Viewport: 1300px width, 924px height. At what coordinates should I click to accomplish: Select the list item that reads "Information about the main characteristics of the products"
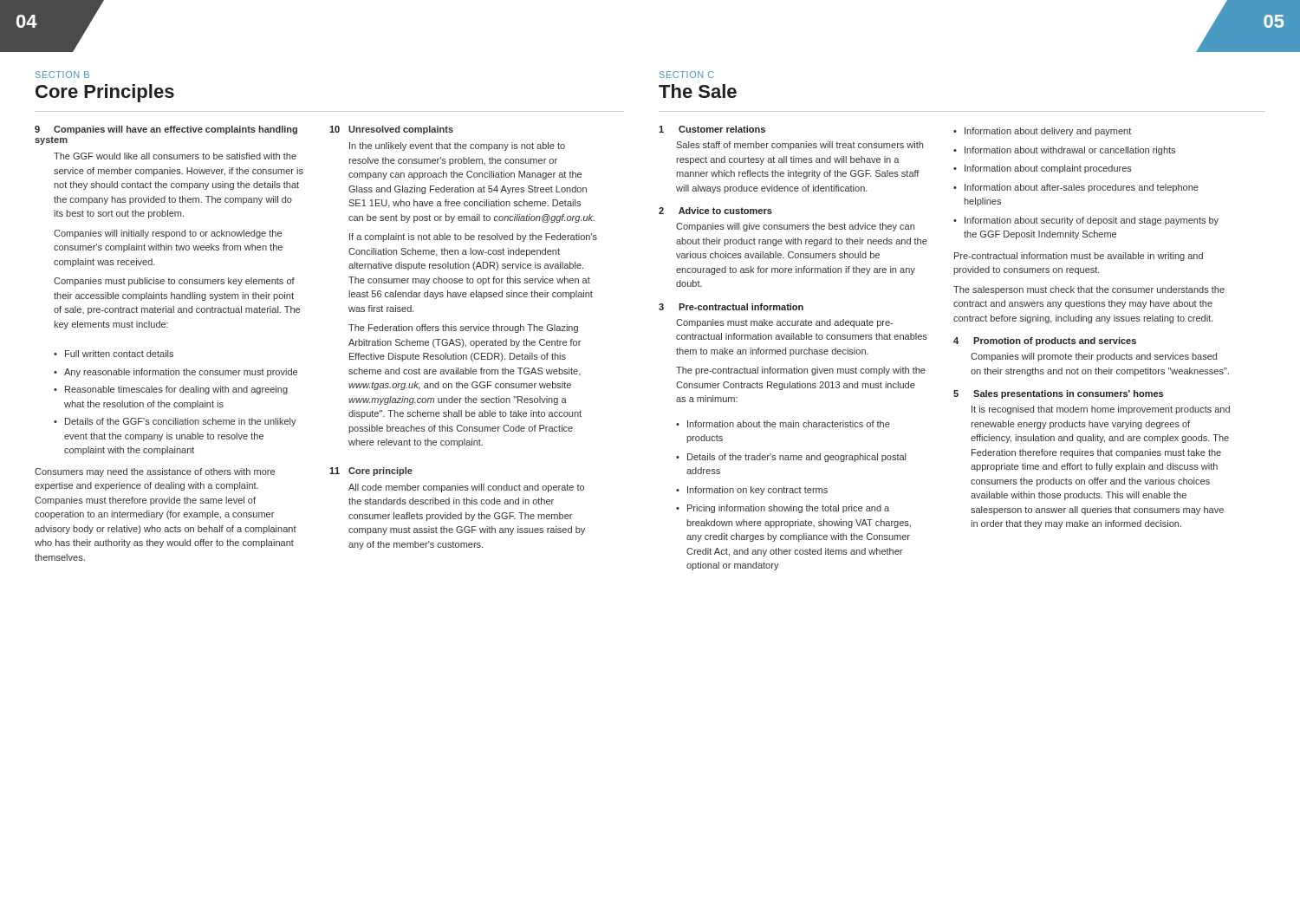click(x=788, y=431)
